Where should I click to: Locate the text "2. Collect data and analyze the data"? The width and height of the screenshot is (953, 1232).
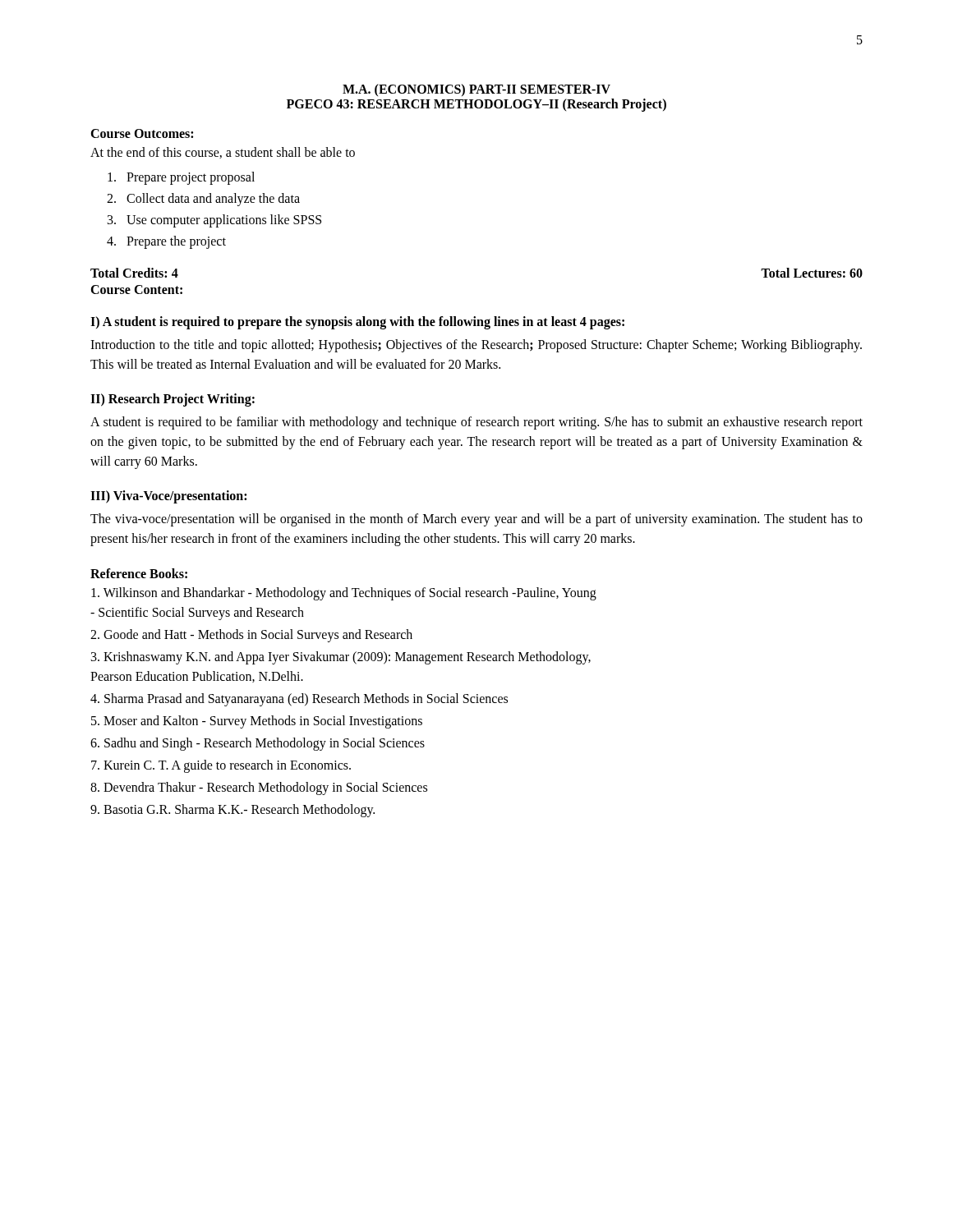[x=203, y=198]
